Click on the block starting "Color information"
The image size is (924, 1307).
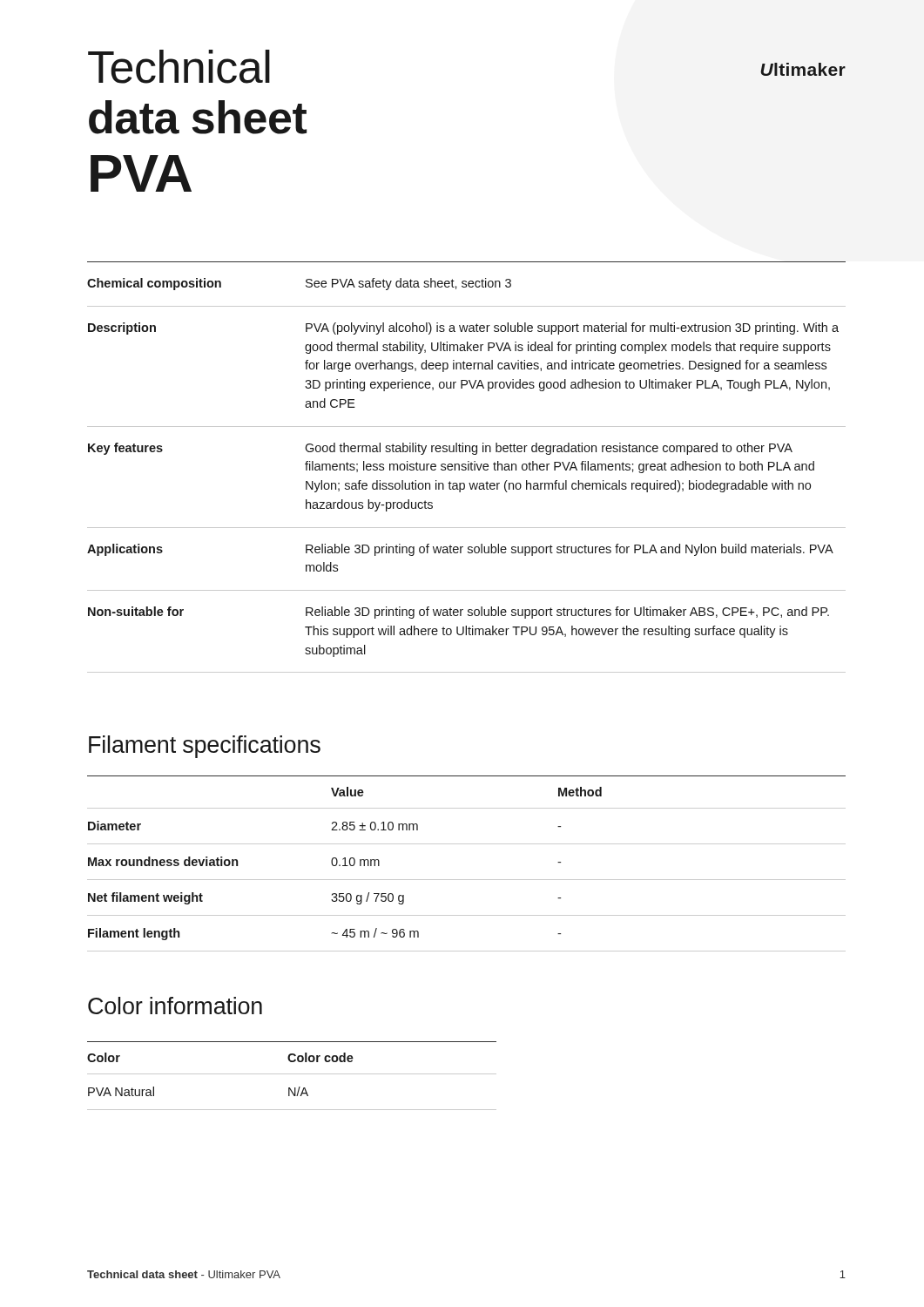click(175, 1006)
